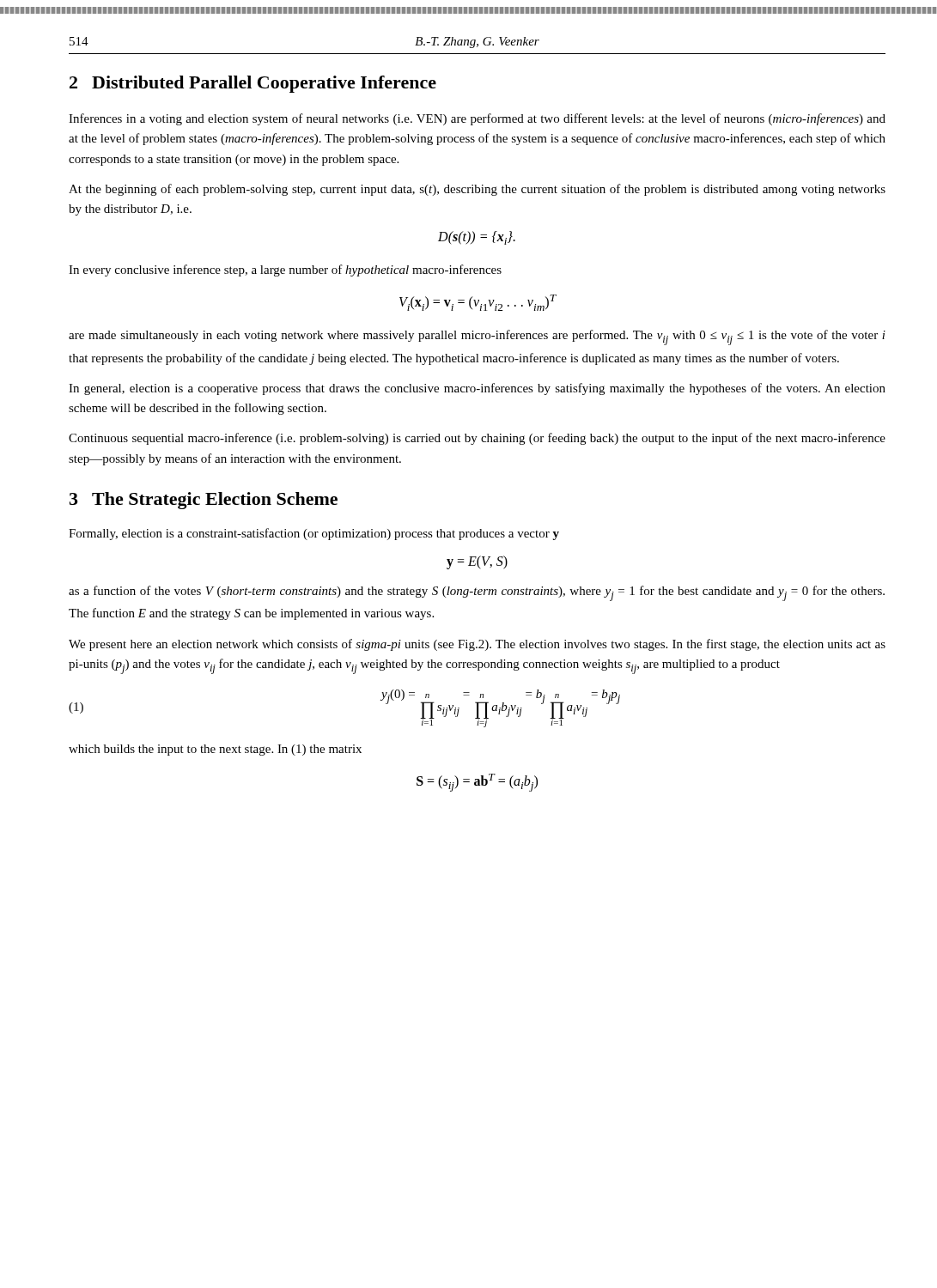The width and height of the screenshot is (937, 1288).
Task: Find the passage starting "which builds the input to"
Action: click(215, 750)
